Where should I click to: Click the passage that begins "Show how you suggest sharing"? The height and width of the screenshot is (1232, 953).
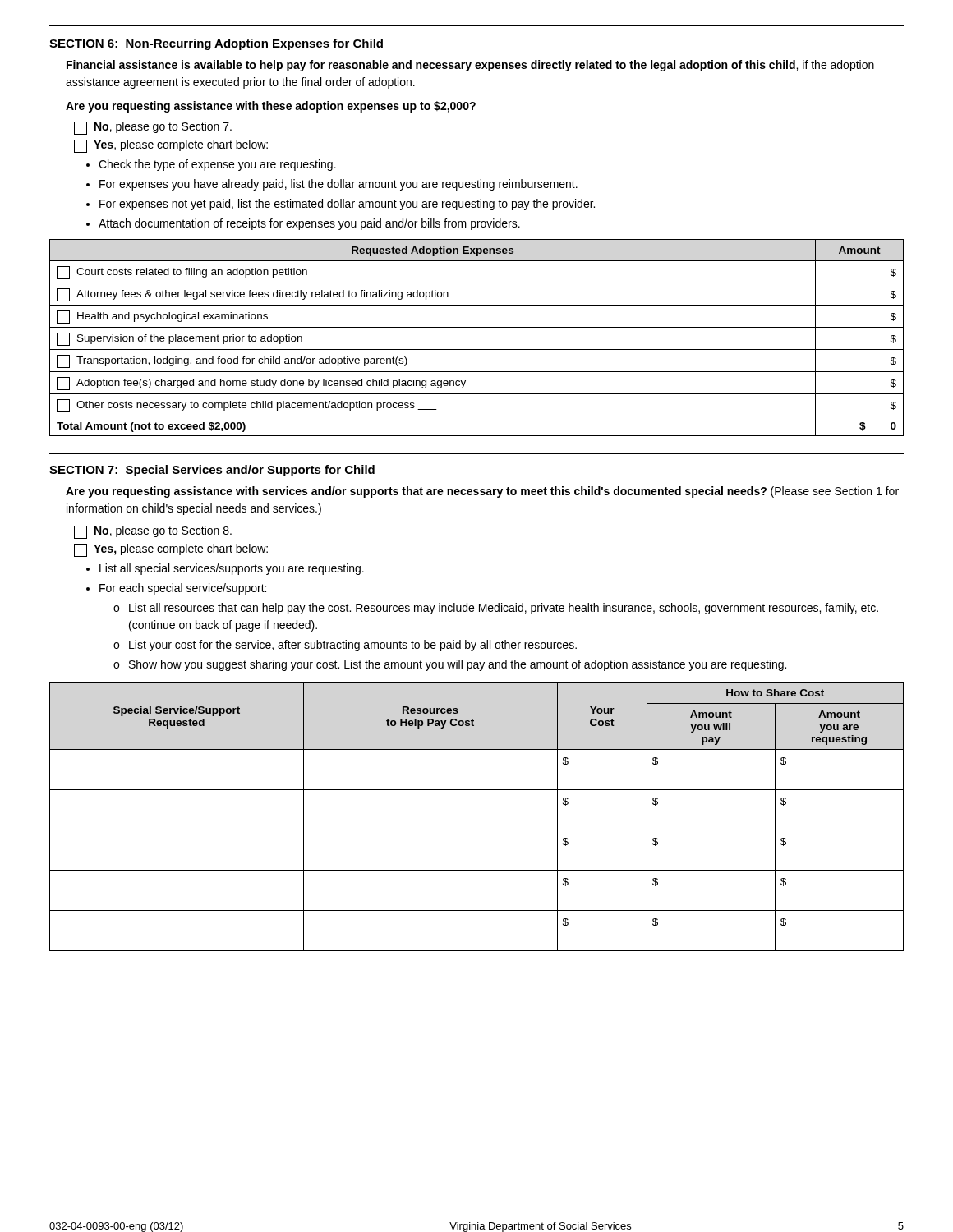pyautogui.click(x=458, y=664)
